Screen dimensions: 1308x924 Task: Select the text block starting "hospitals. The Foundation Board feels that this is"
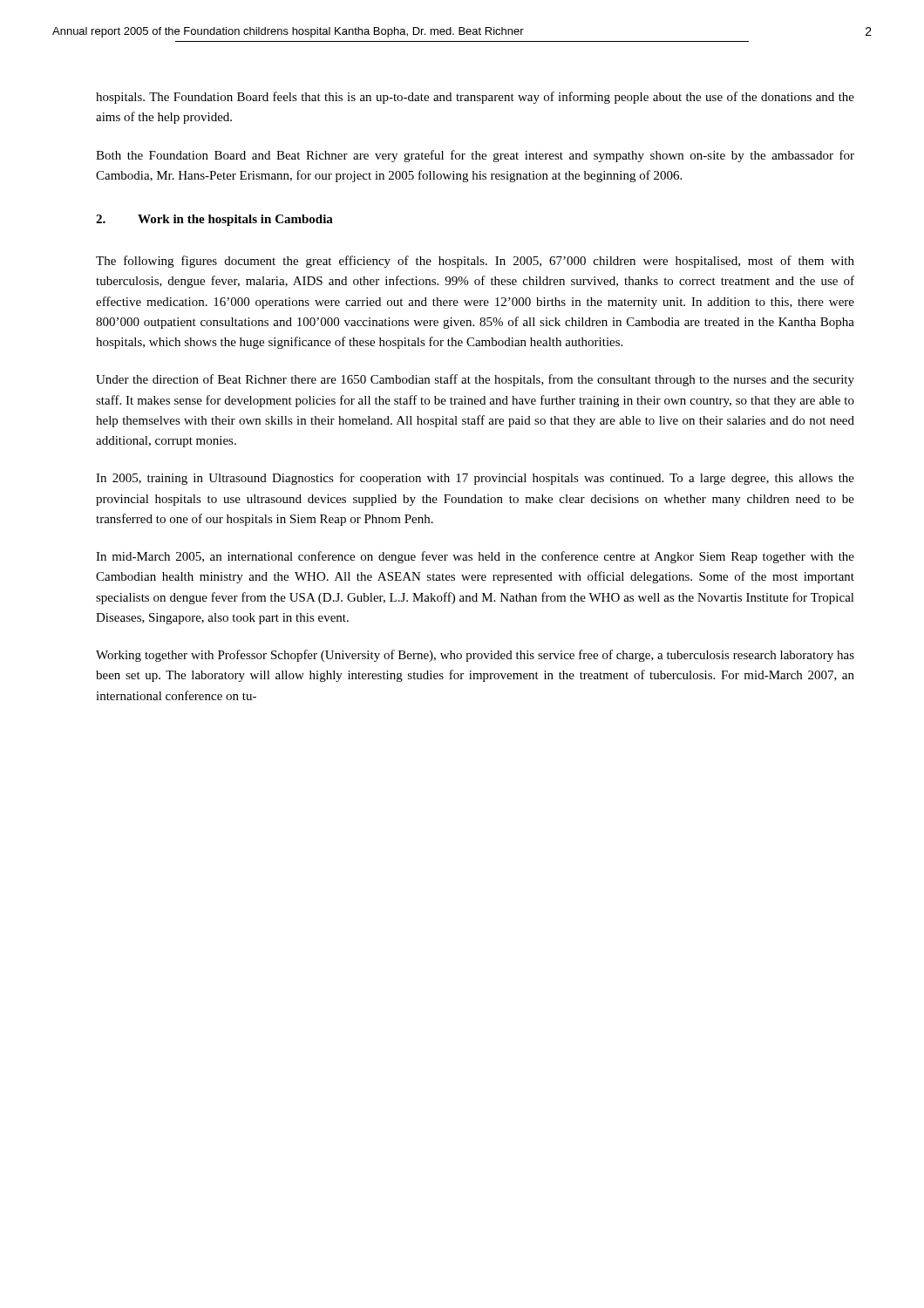475,107
